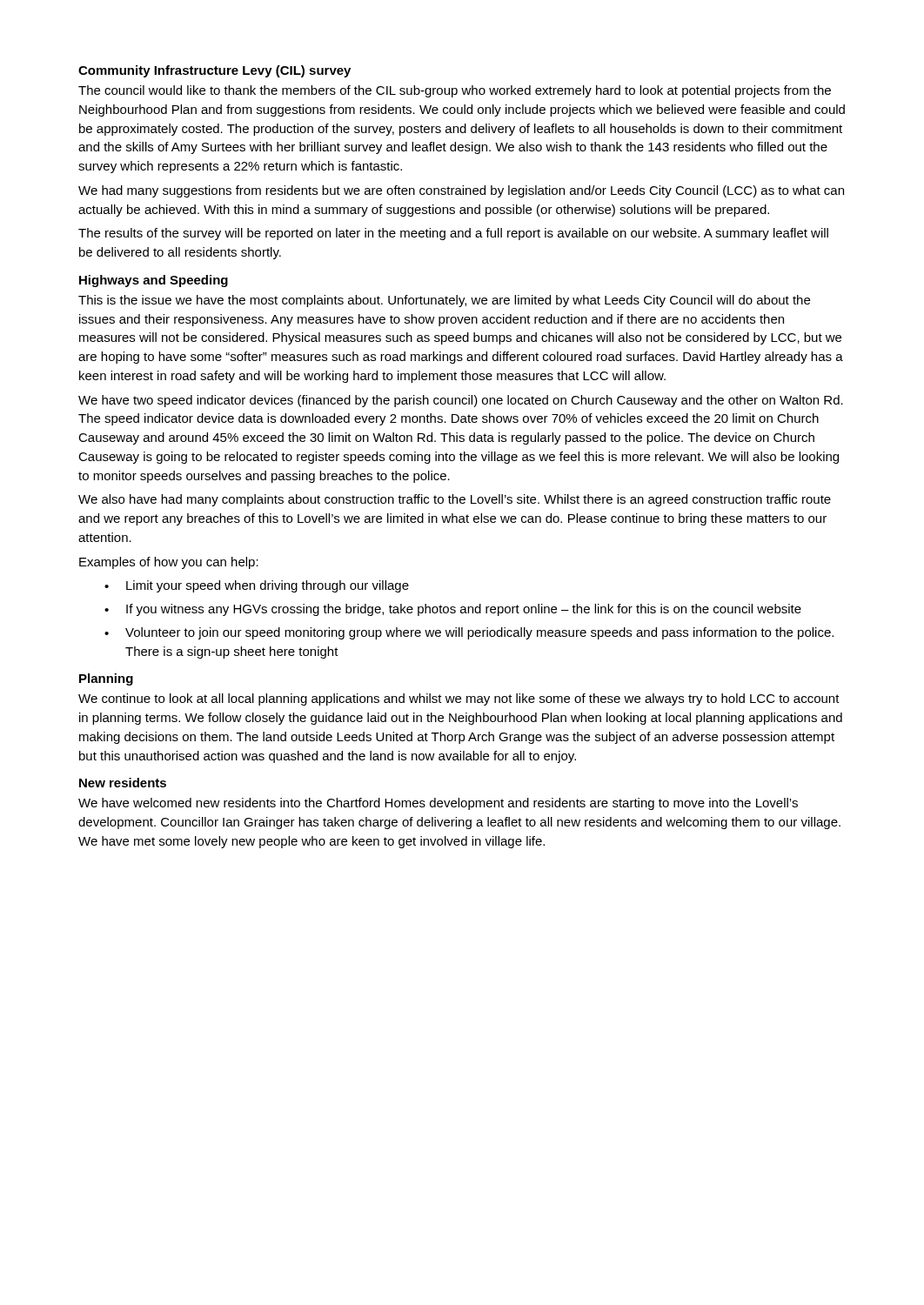The width and height of the screenshot is (924, 1305).
Task: Click the passage that begins "The results of the survey will"
Action: click(x=454, y=242)
